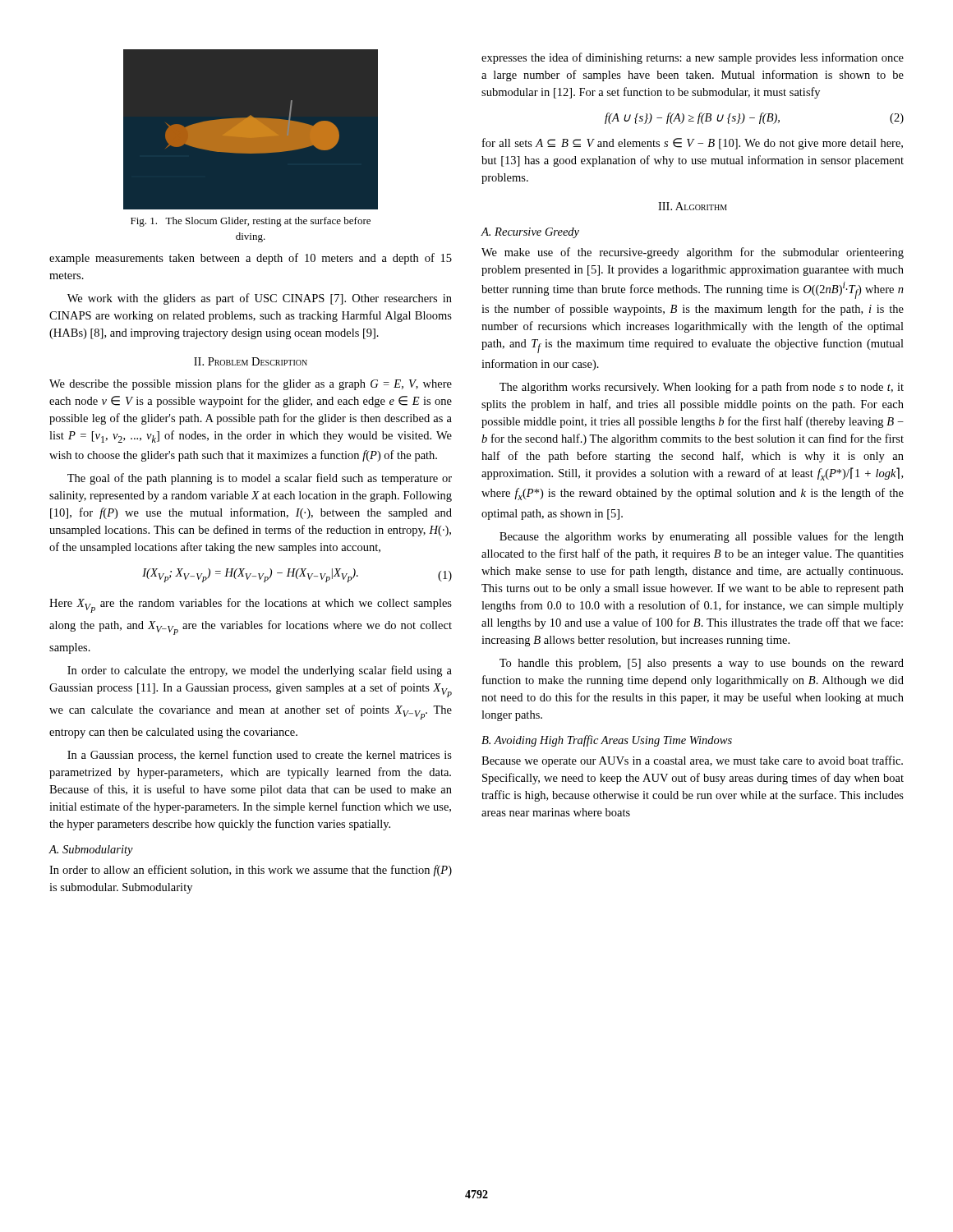Click on the text block that reads "In order to calculate the entropy, we model"
Screen dimensions: 1232x953
251,701
